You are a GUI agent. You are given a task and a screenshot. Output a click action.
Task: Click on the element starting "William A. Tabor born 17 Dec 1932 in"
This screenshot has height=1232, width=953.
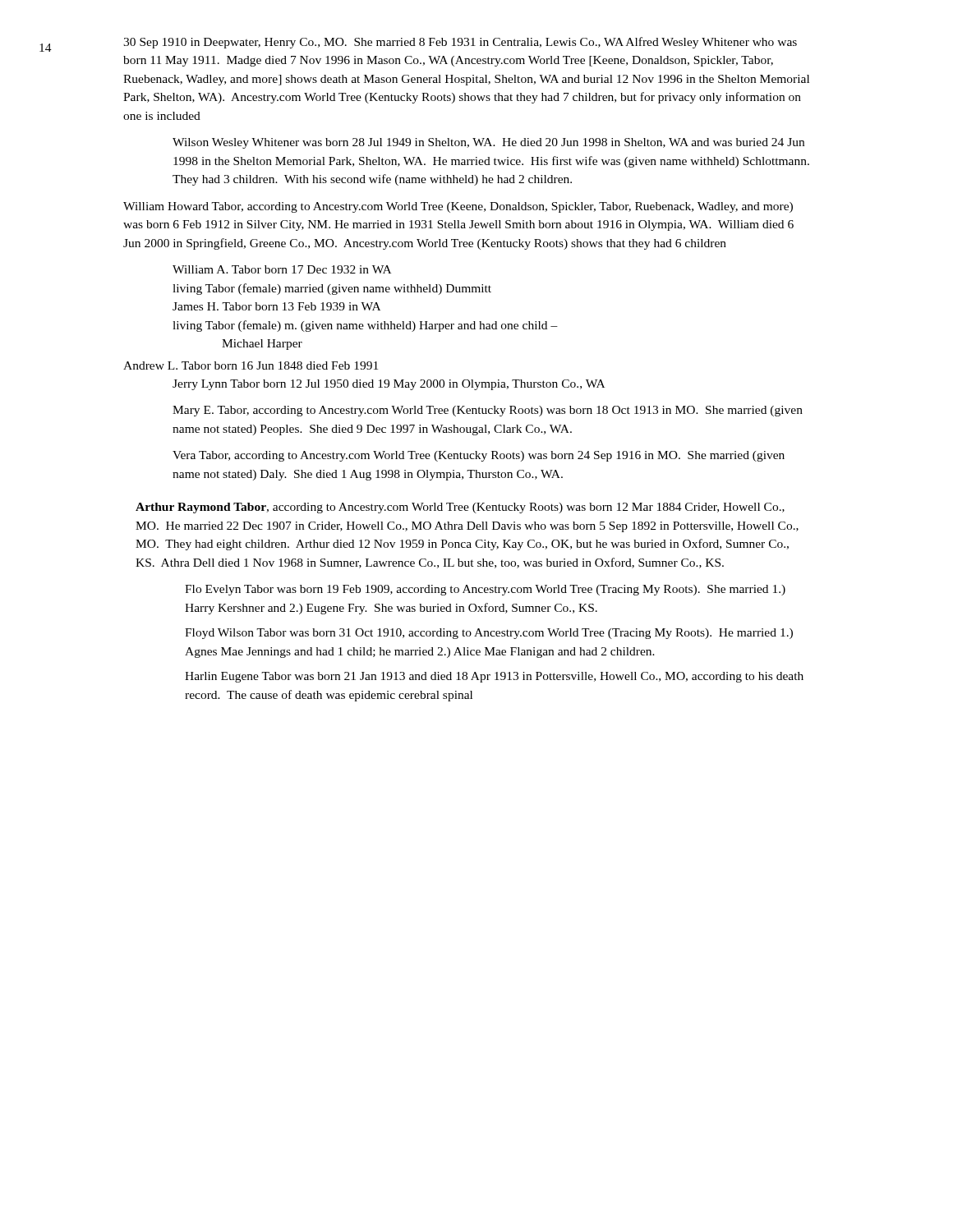click(282, 269)
